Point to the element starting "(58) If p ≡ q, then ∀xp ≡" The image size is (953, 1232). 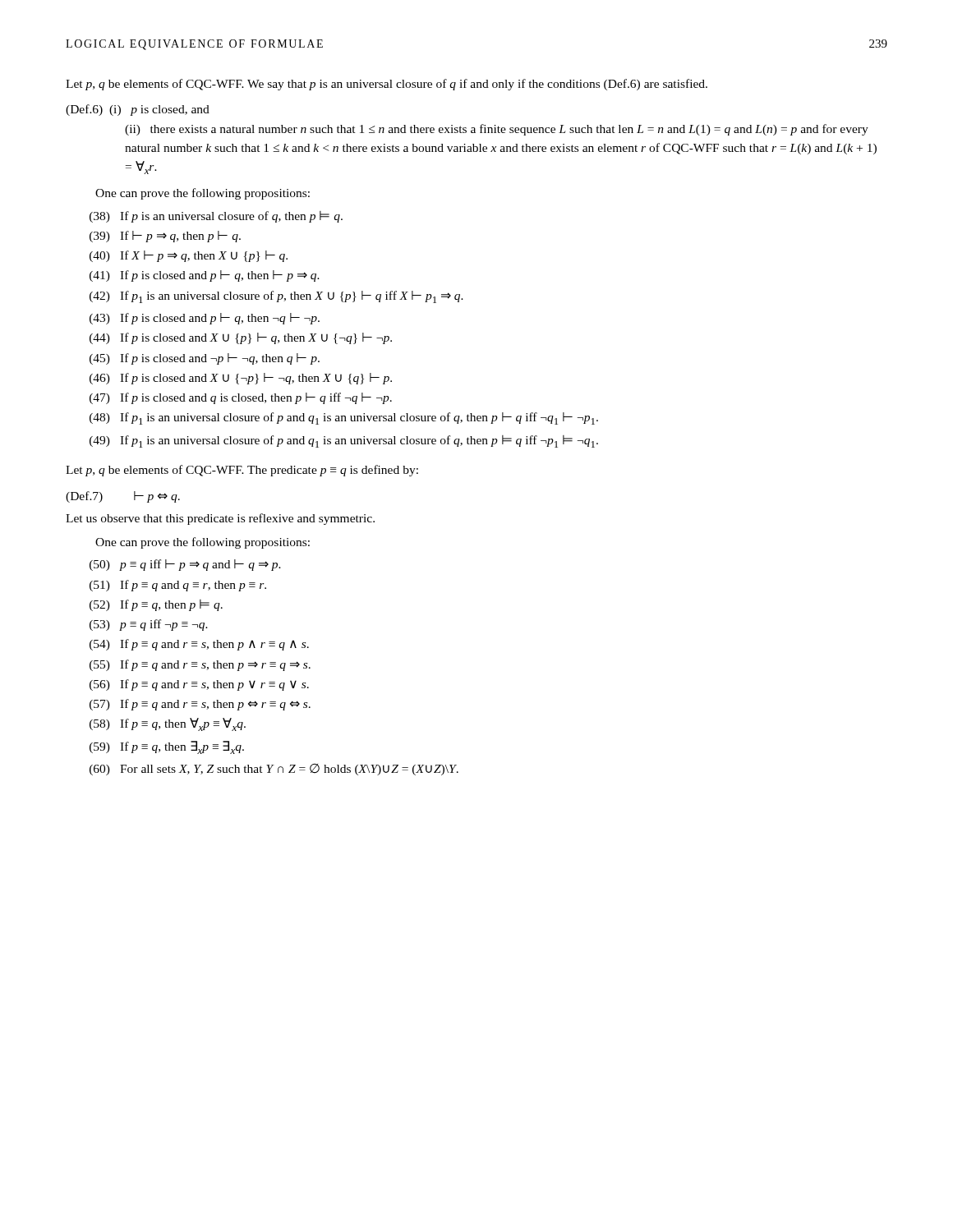point(168,724)
